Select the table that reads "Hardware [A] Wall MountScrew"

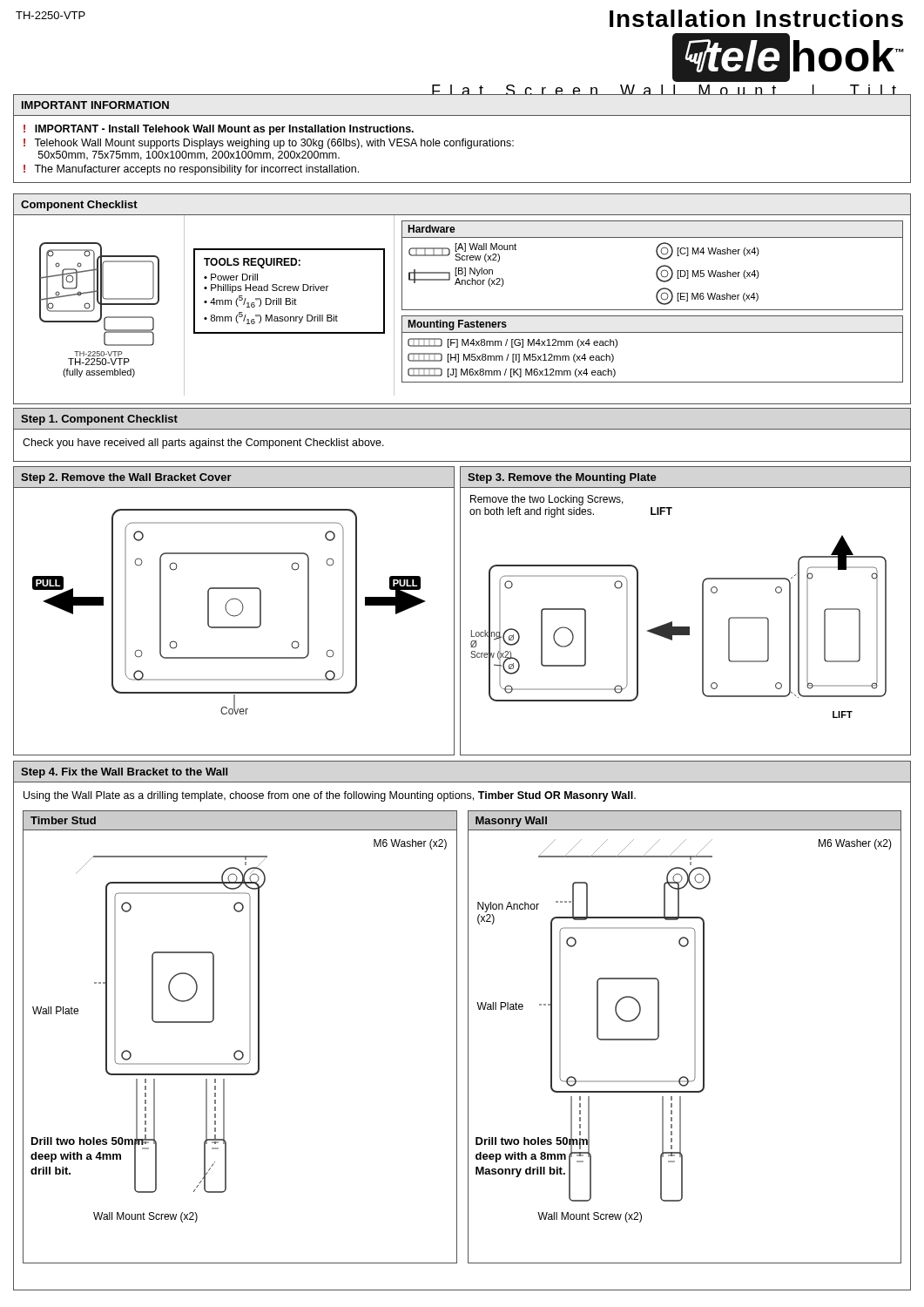[x=652, y=265]
